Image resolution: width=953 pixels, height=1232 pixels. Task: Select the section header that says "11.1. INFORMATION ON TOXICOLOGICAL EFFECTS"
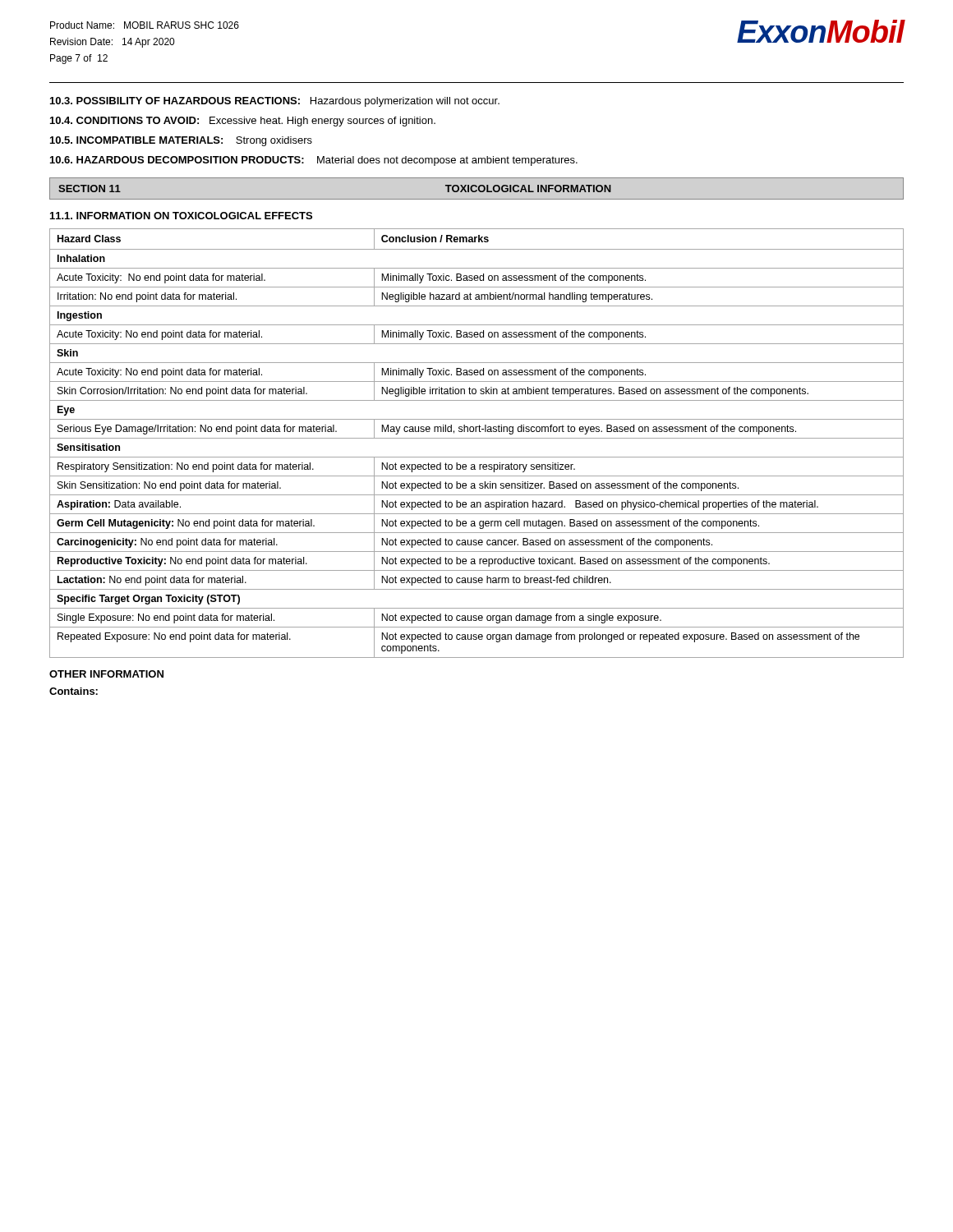tap(181, 216)
